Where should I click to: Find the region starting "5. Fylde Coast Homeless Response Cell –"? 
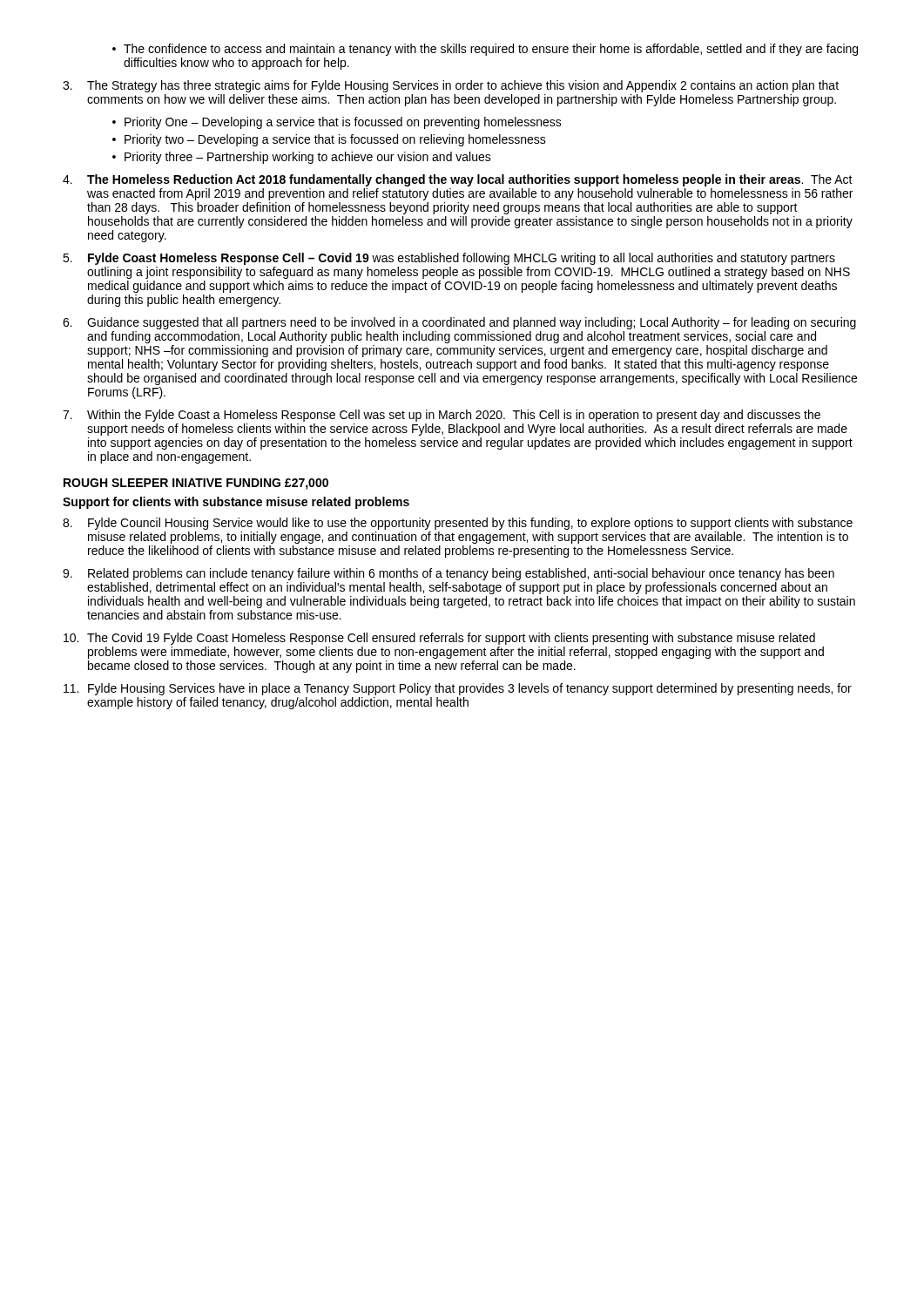pos(462,279)
